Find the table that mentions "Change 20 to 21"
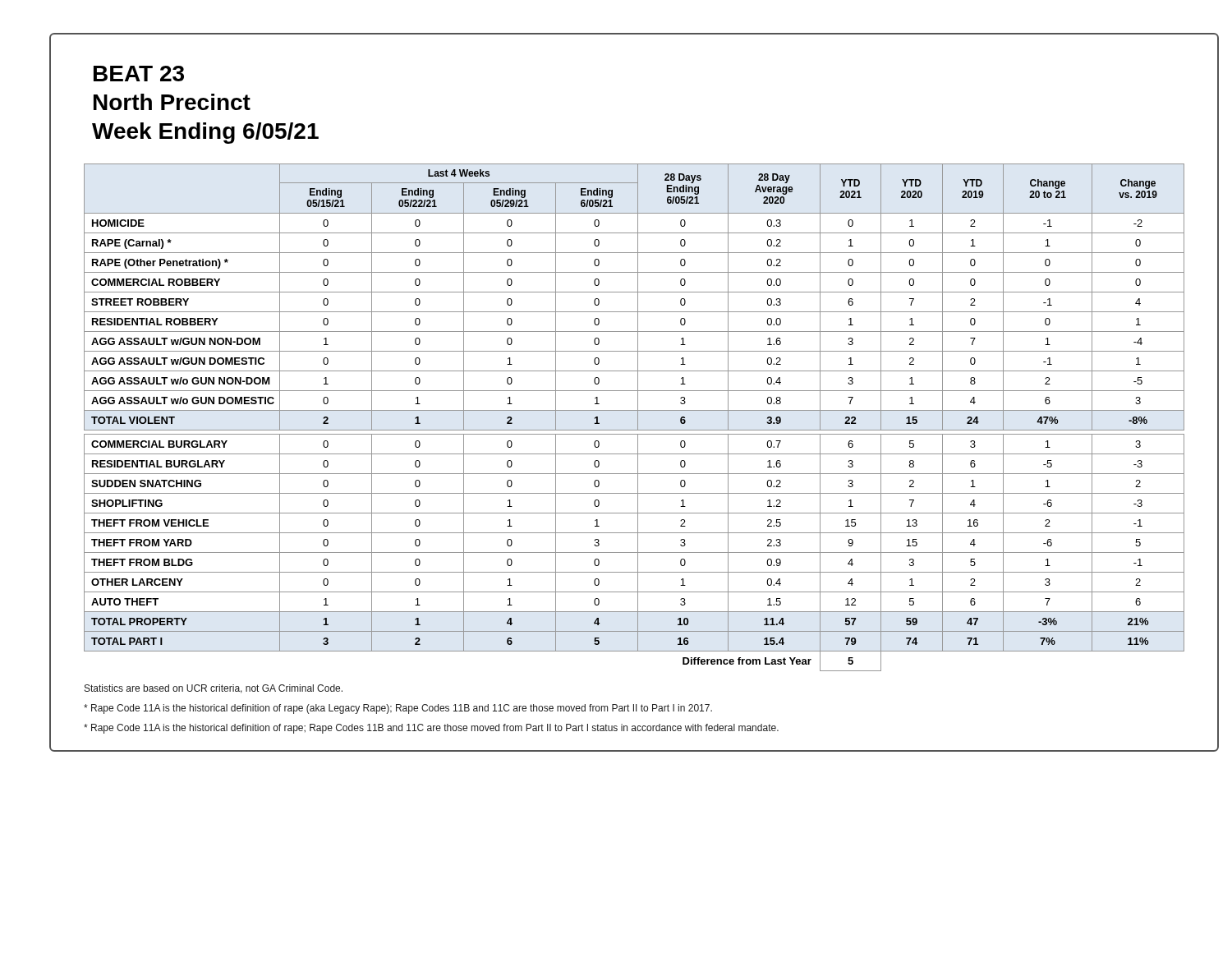Screen dimensions: 953x1232 tap(634, 417)
